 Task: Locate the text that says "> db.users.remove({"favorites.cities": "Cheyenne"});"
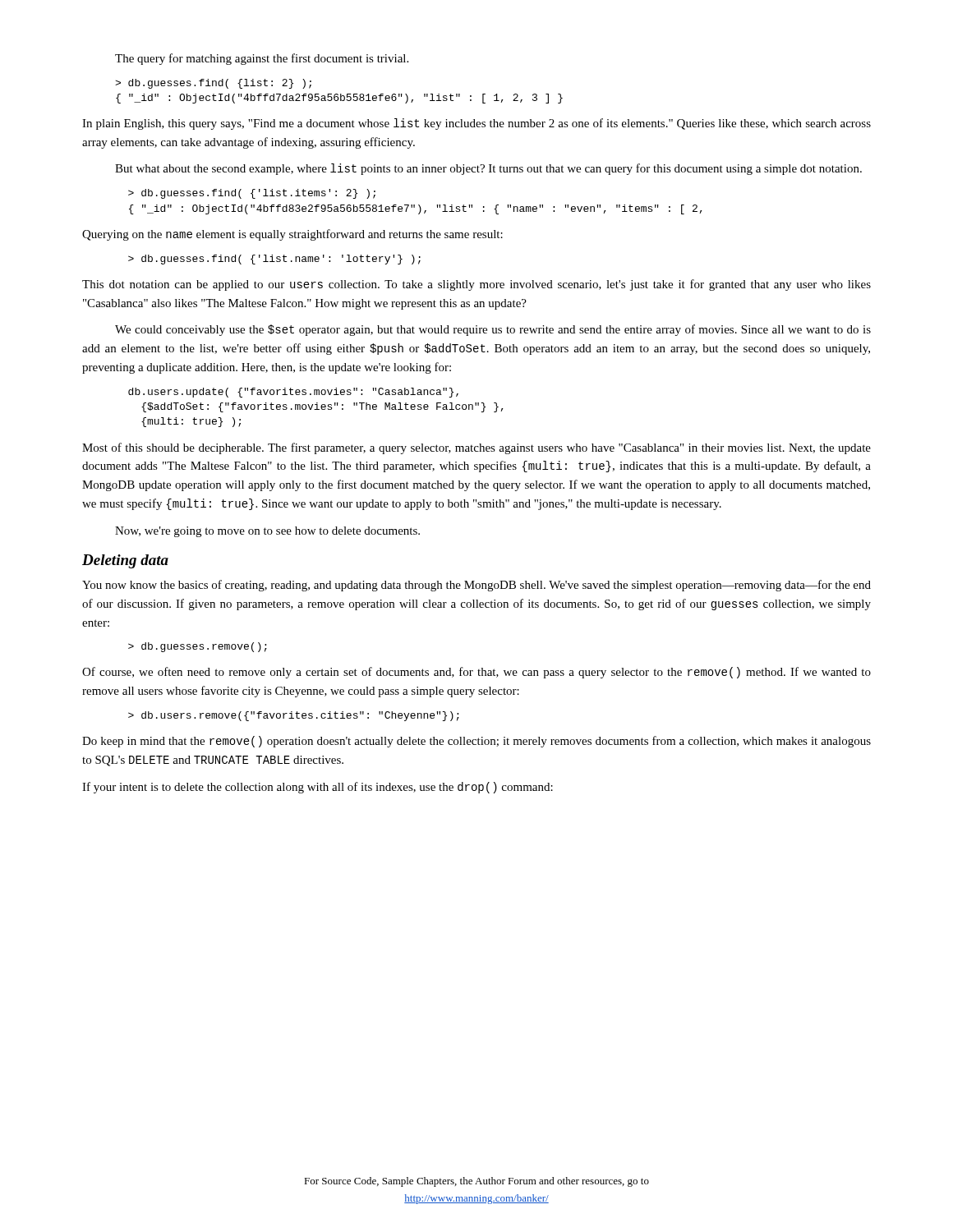pos(294,716)
